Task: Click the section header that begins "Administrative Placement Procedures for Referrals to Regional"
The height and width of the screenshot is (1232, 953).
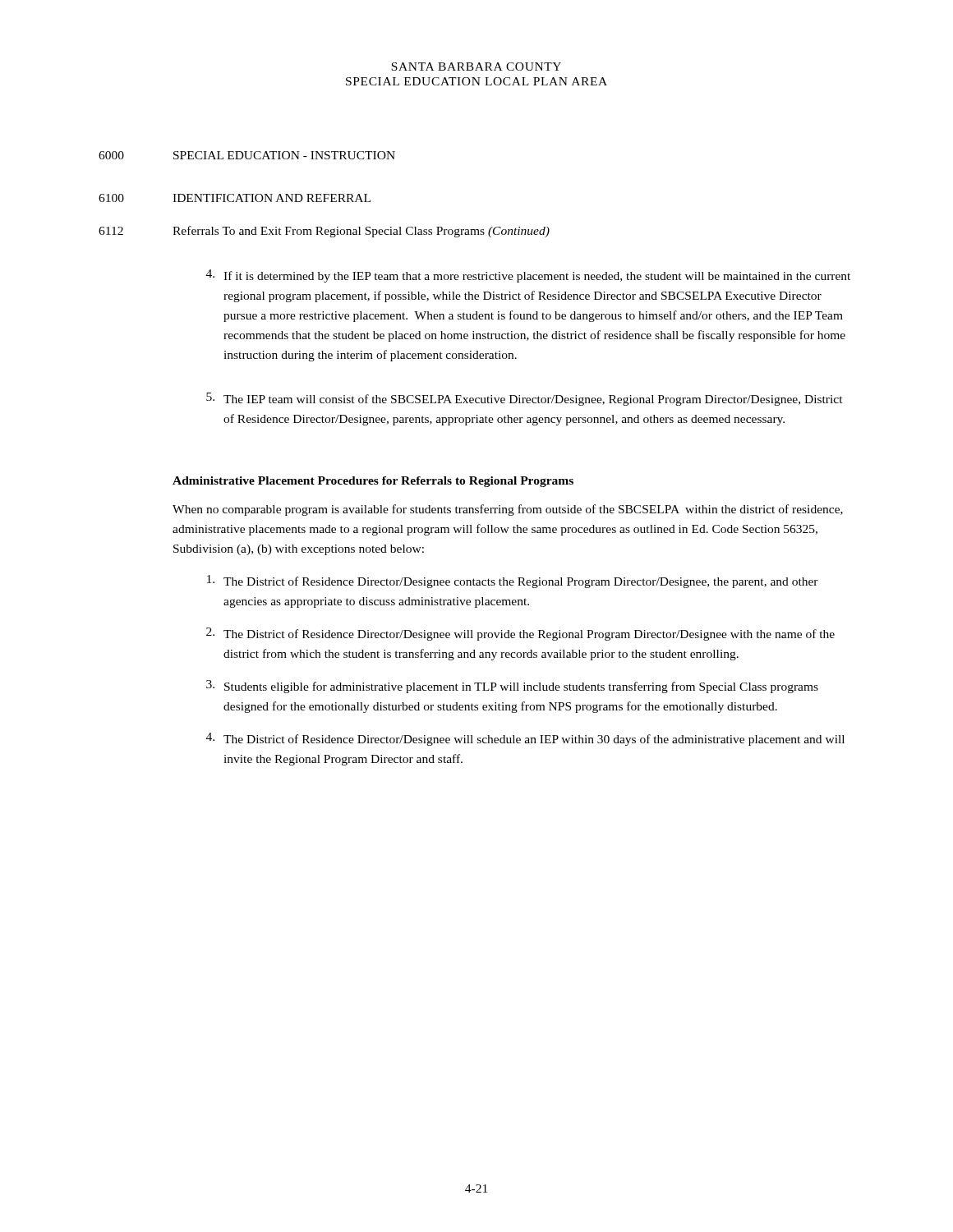Action: coord(373,480)
